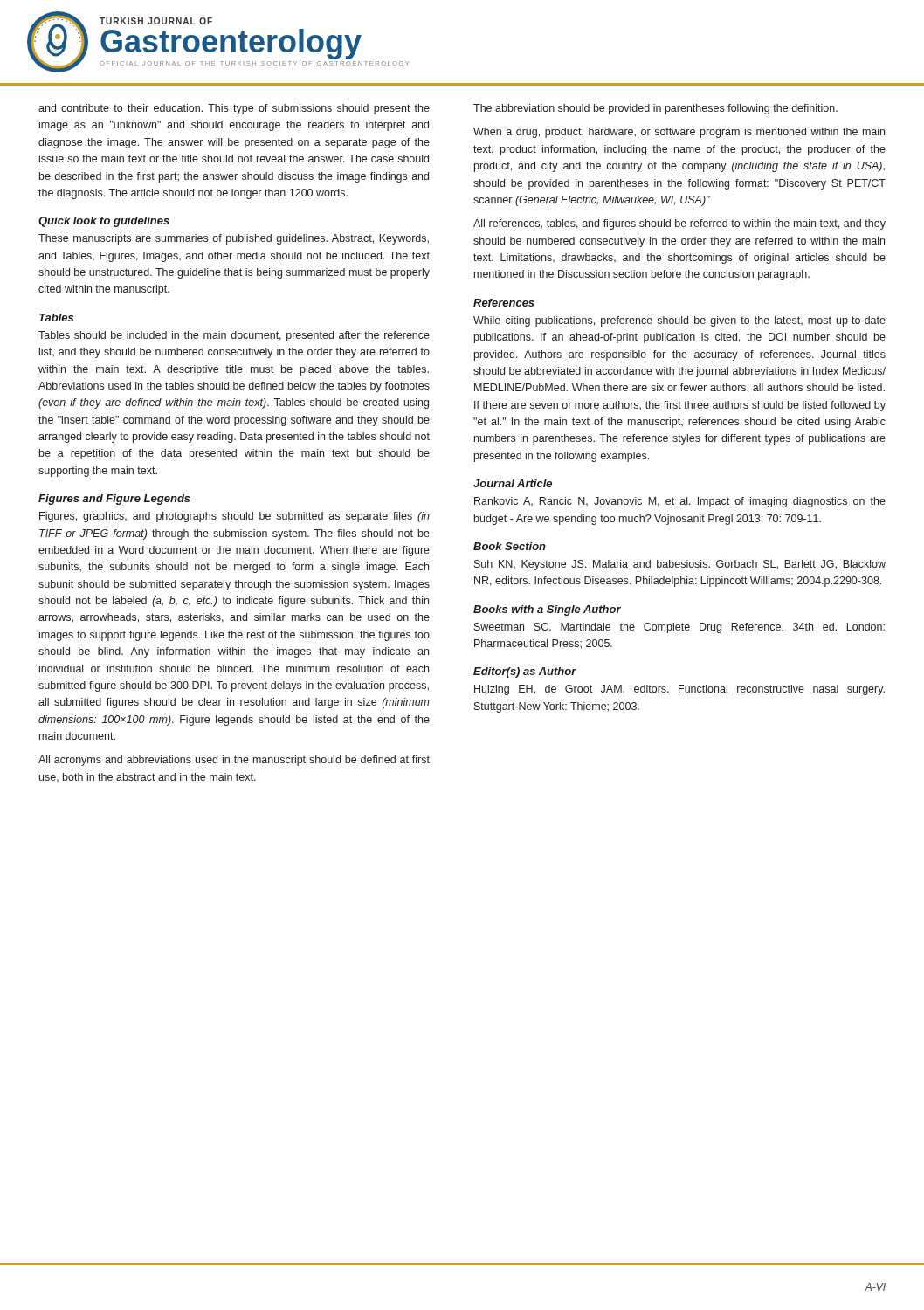This screenshot has height=1310, width=924.
Task: Find the passage starting "Tables should be included in"
Action: pos(234,403)
